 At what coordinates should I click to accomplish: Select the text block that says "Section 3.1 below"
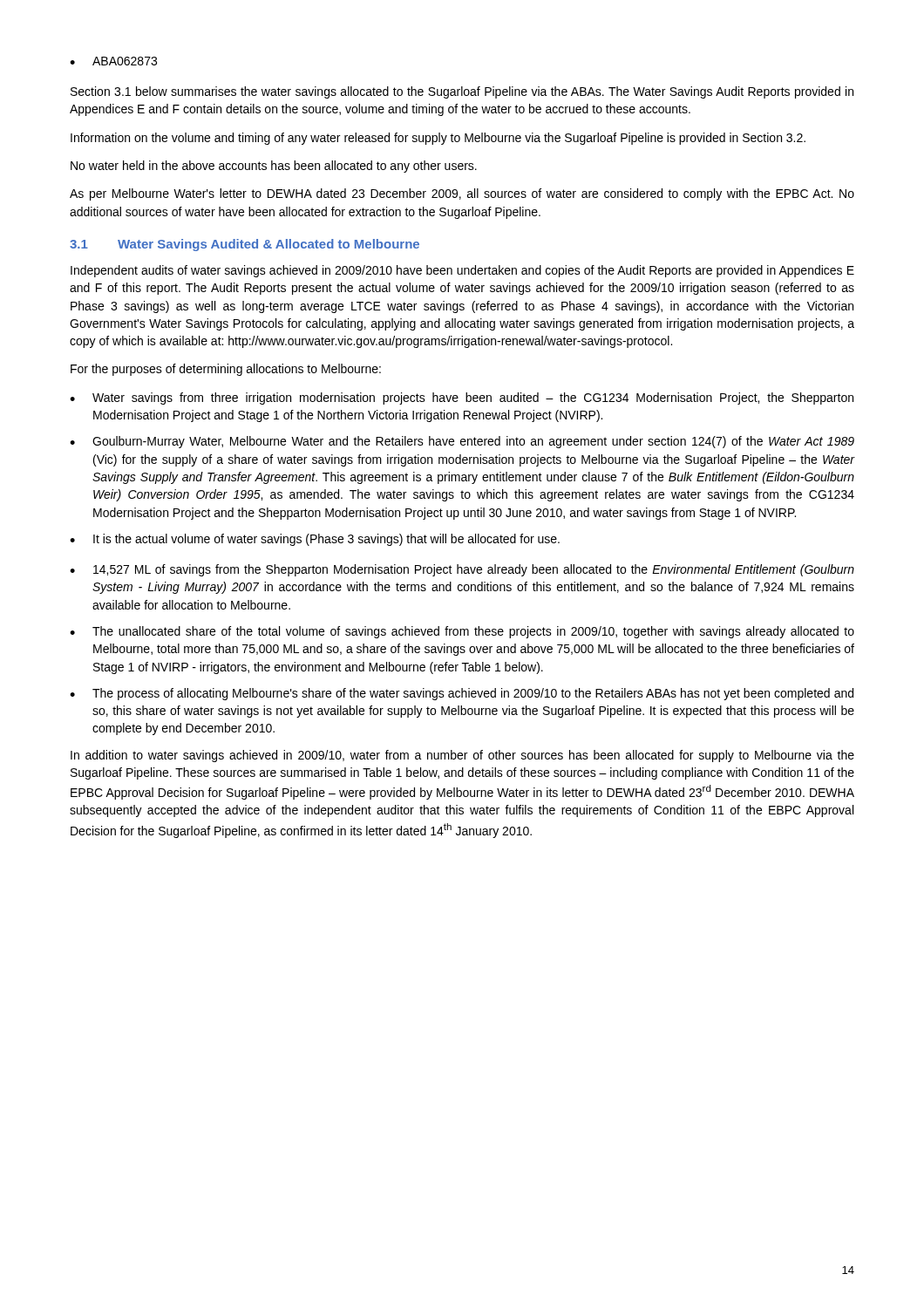pyautogui.click(x=462, y=101)
